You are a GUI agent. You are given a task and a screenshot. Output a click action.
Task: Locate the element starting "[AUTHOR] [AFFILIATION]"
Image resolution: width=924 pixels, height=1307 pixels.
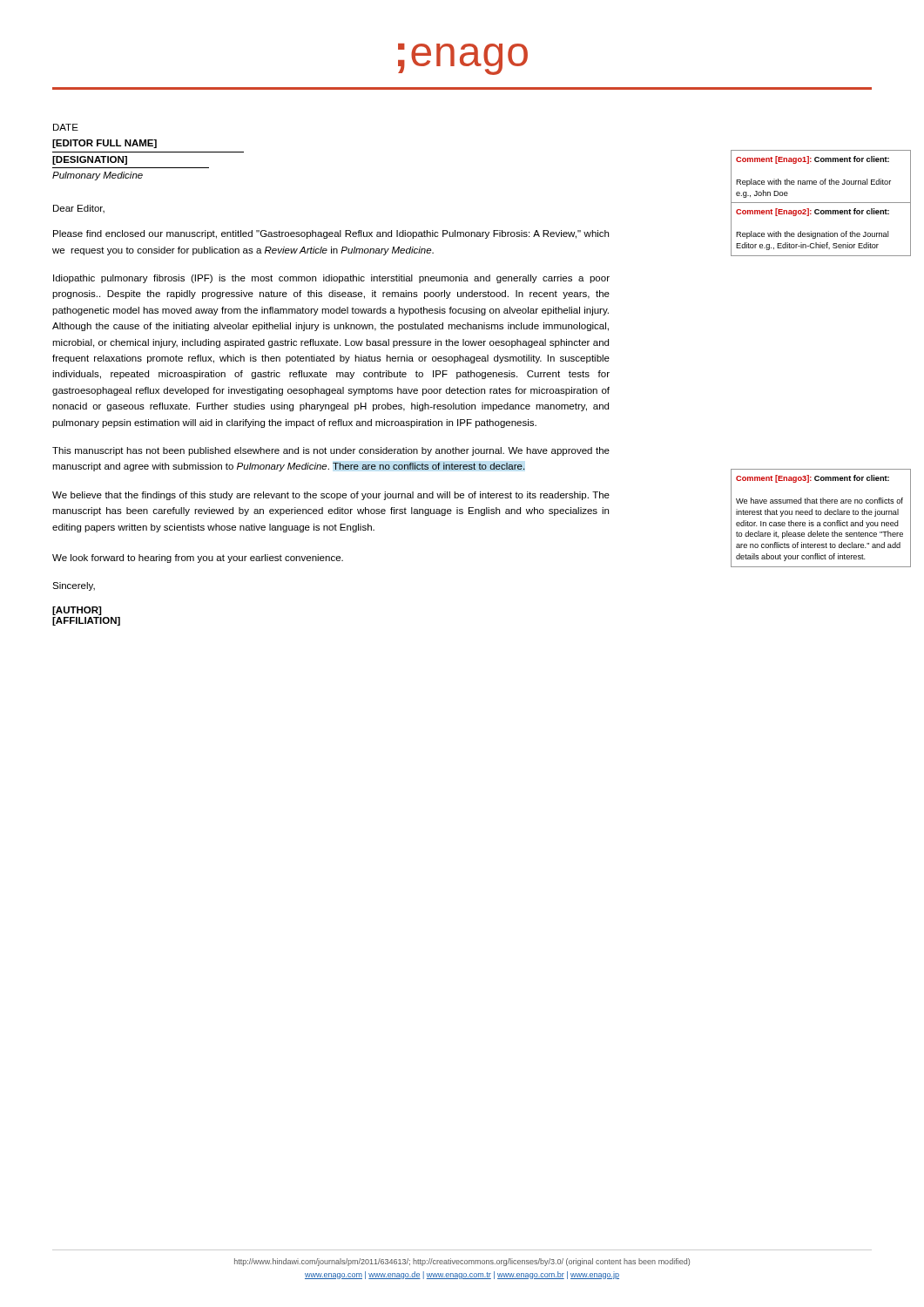tap(86, 615)
